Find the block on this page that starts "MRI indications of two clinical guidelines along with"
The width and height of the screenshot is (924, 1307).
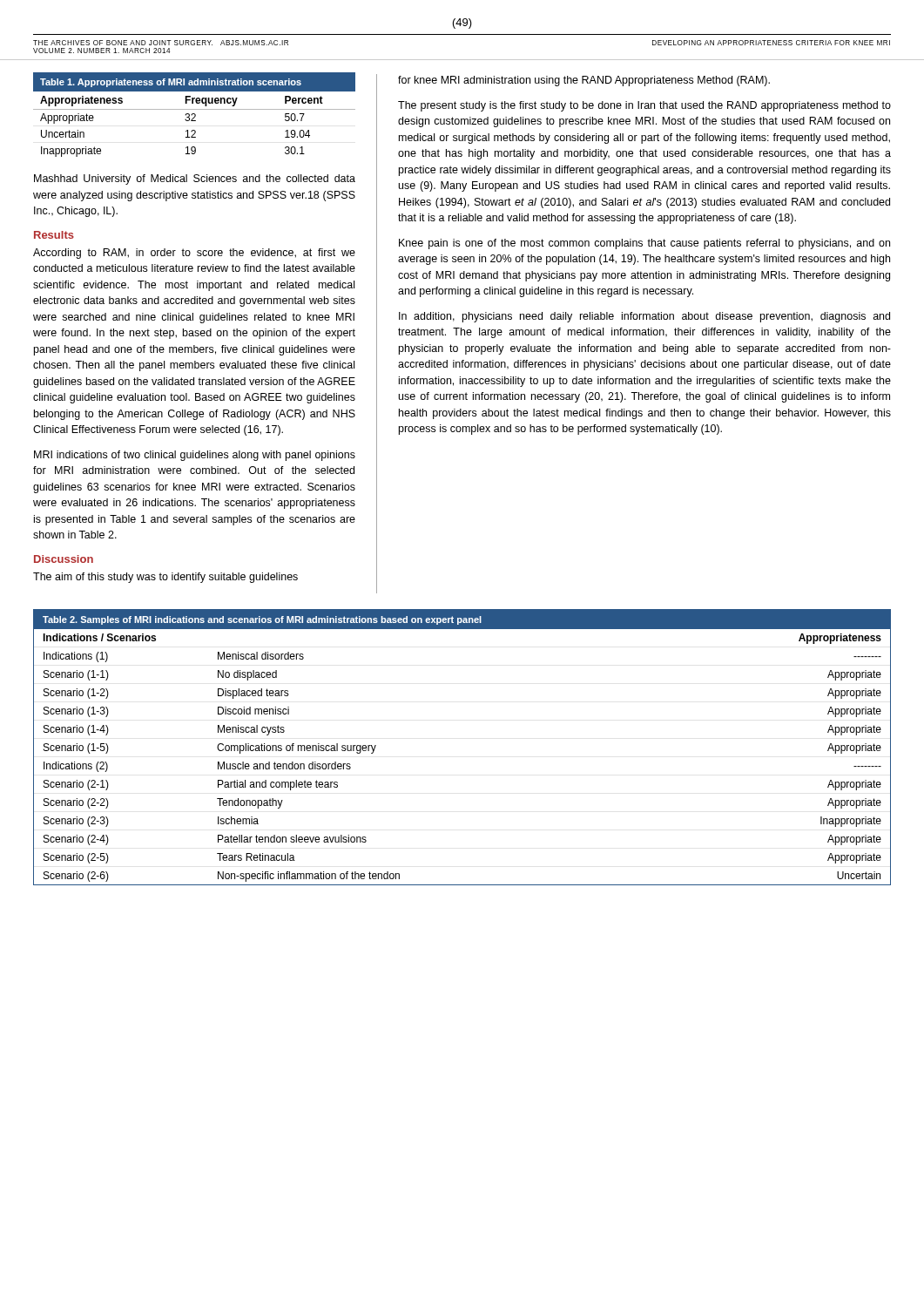[194, 495]
